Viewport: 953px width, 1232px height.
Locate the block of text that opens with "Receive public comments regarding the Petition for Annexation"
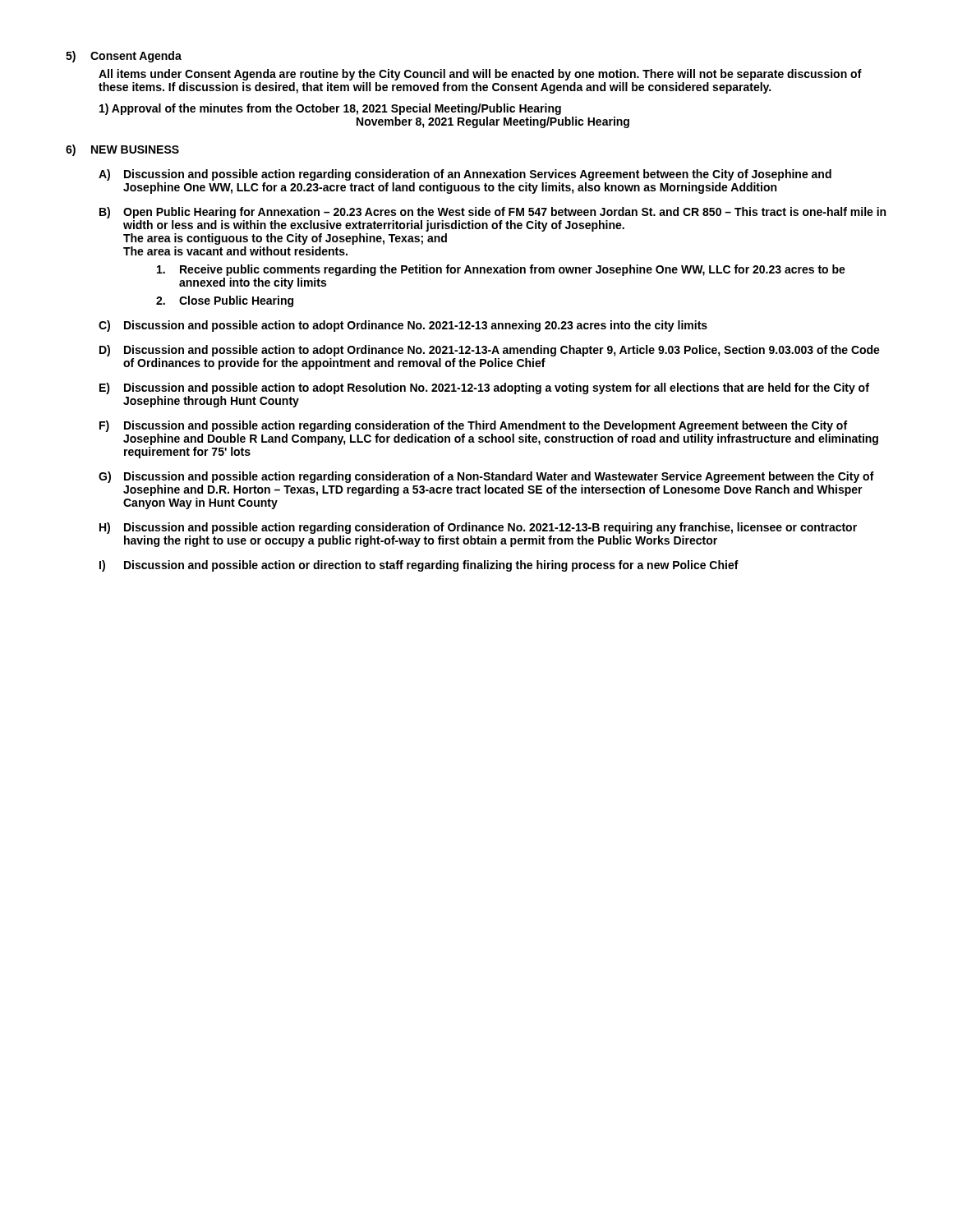(x=522, y=276)
